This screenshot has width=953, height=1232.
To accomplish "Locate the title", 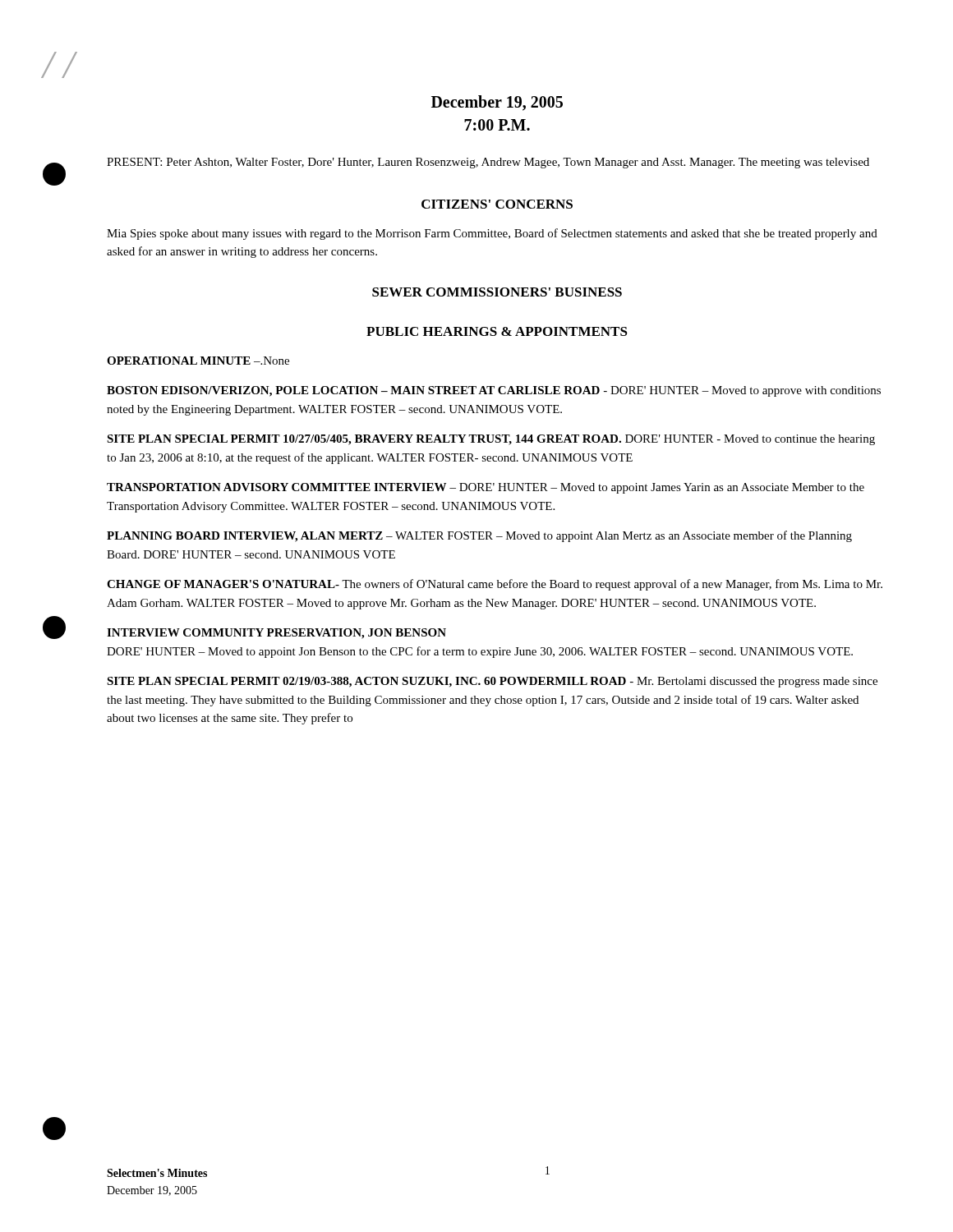I will coord(497,113).
